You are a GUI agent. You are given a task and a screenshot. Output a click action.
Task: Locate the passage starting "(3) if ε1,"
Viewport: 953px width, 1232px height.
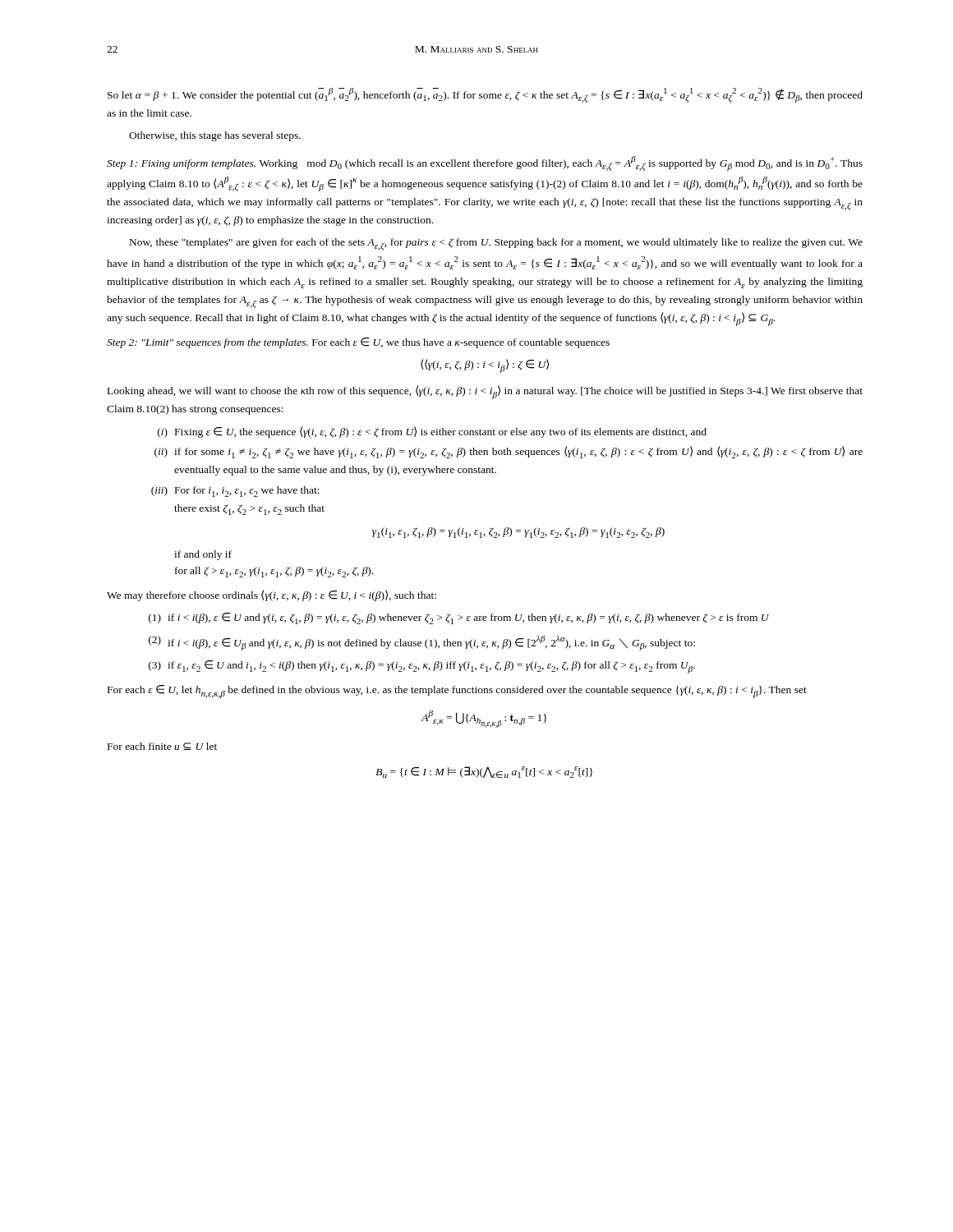500,666
